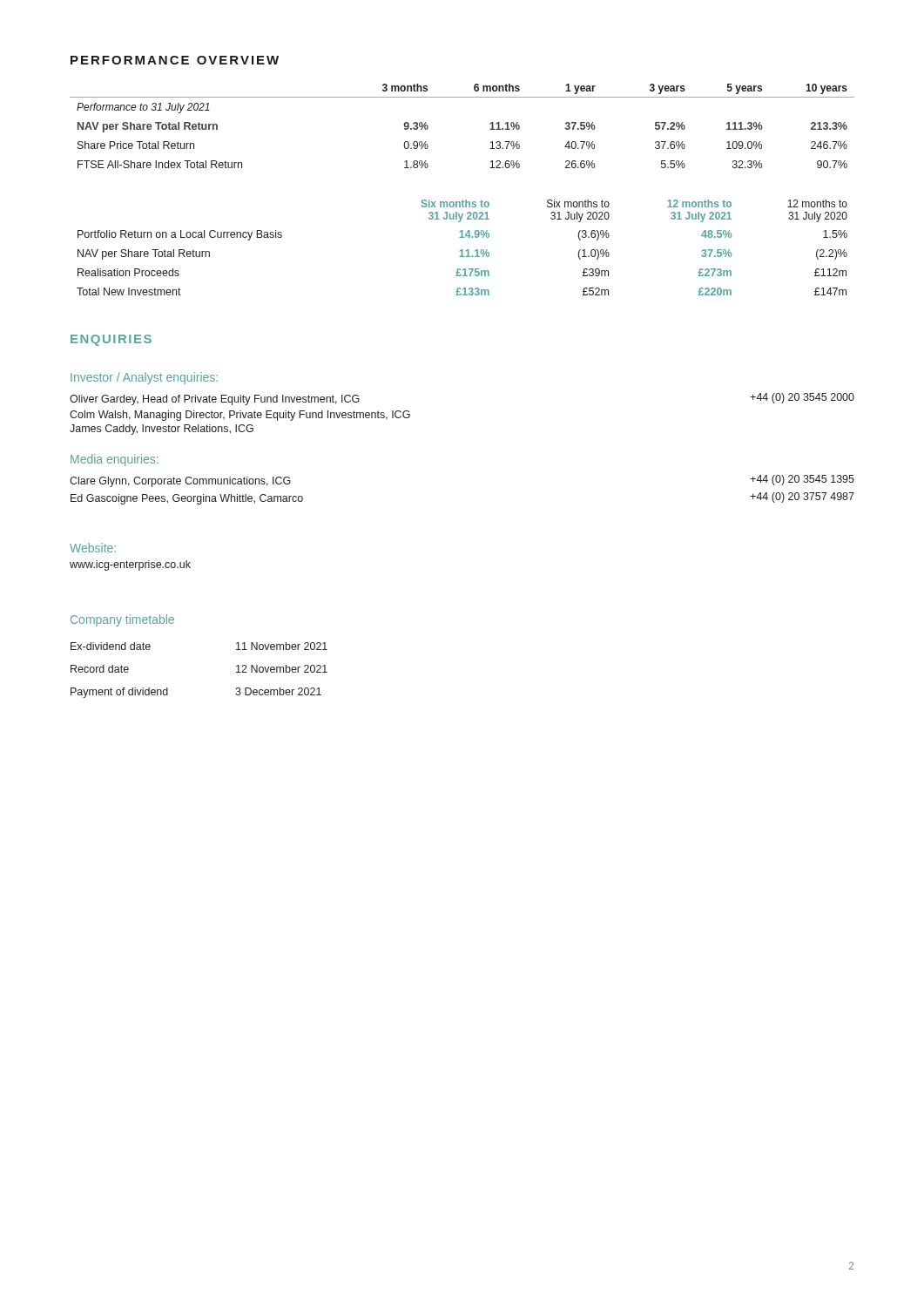Click on the table containing "Total New Investment"
The width and height of the screenshot is (924, 1307).
462,248
